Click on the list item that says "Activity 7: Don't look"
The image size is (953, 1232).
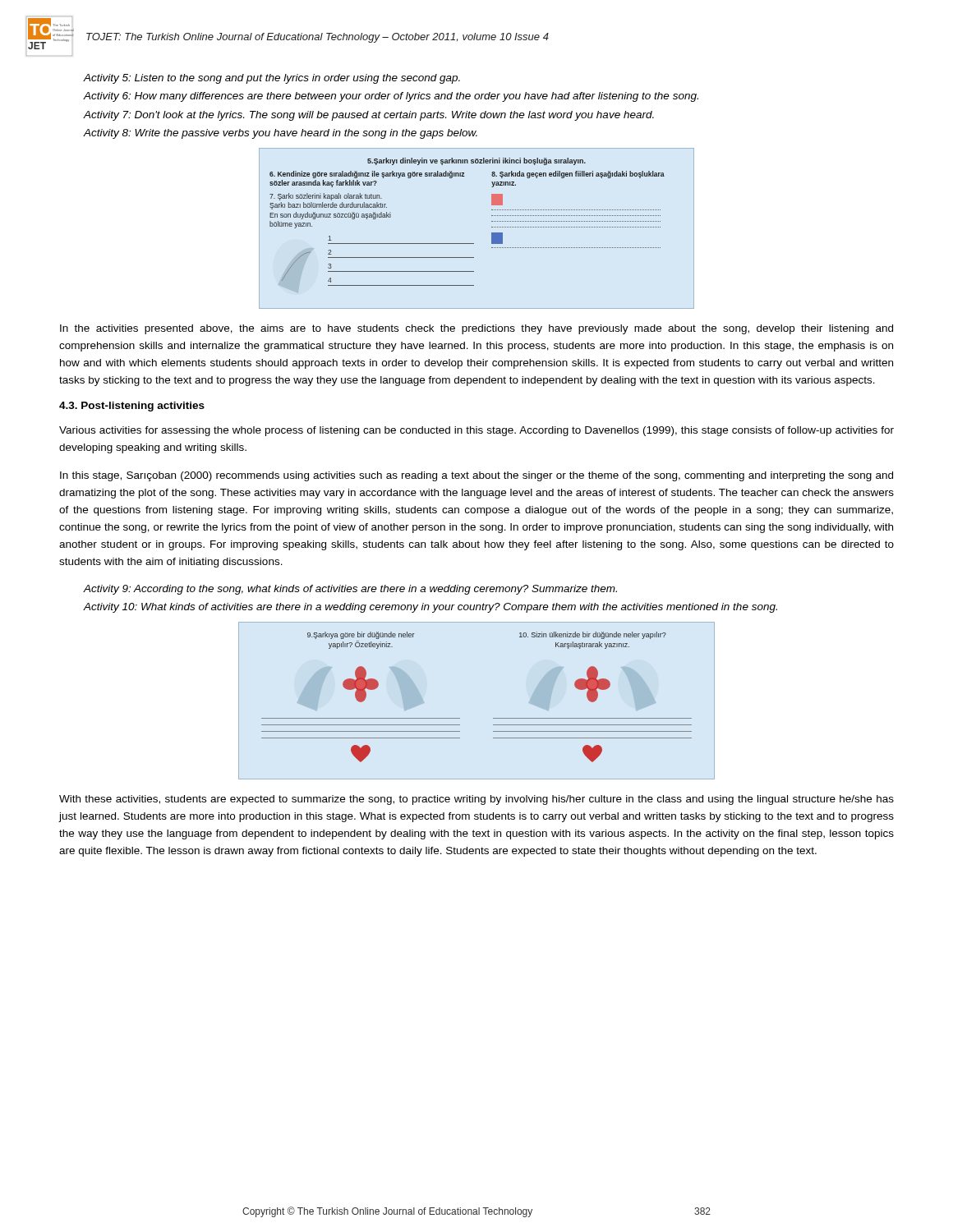(x=489, y=115)
